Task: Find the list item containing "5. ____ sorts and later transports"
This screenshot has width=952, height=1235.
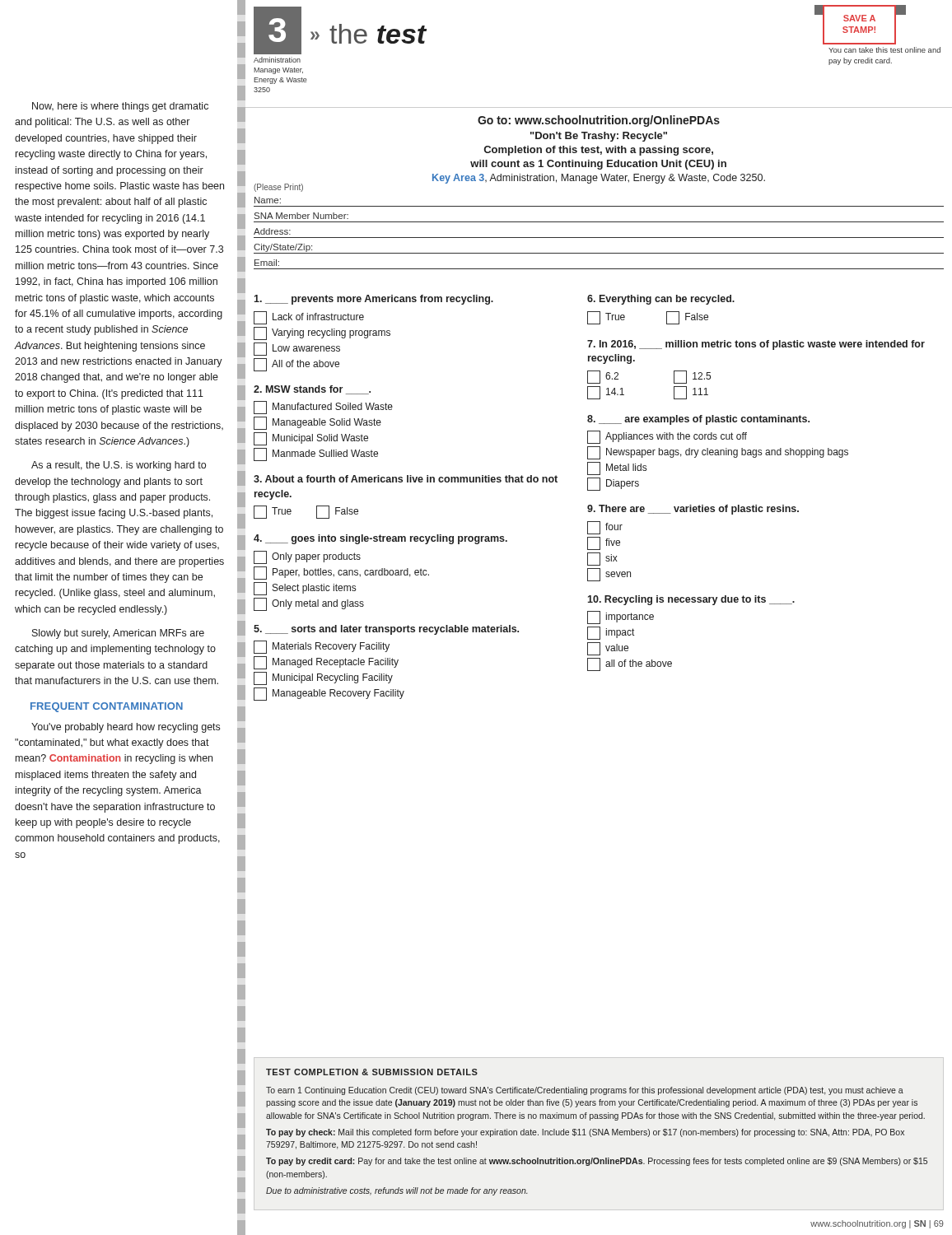Action: [x=386, y=630]
